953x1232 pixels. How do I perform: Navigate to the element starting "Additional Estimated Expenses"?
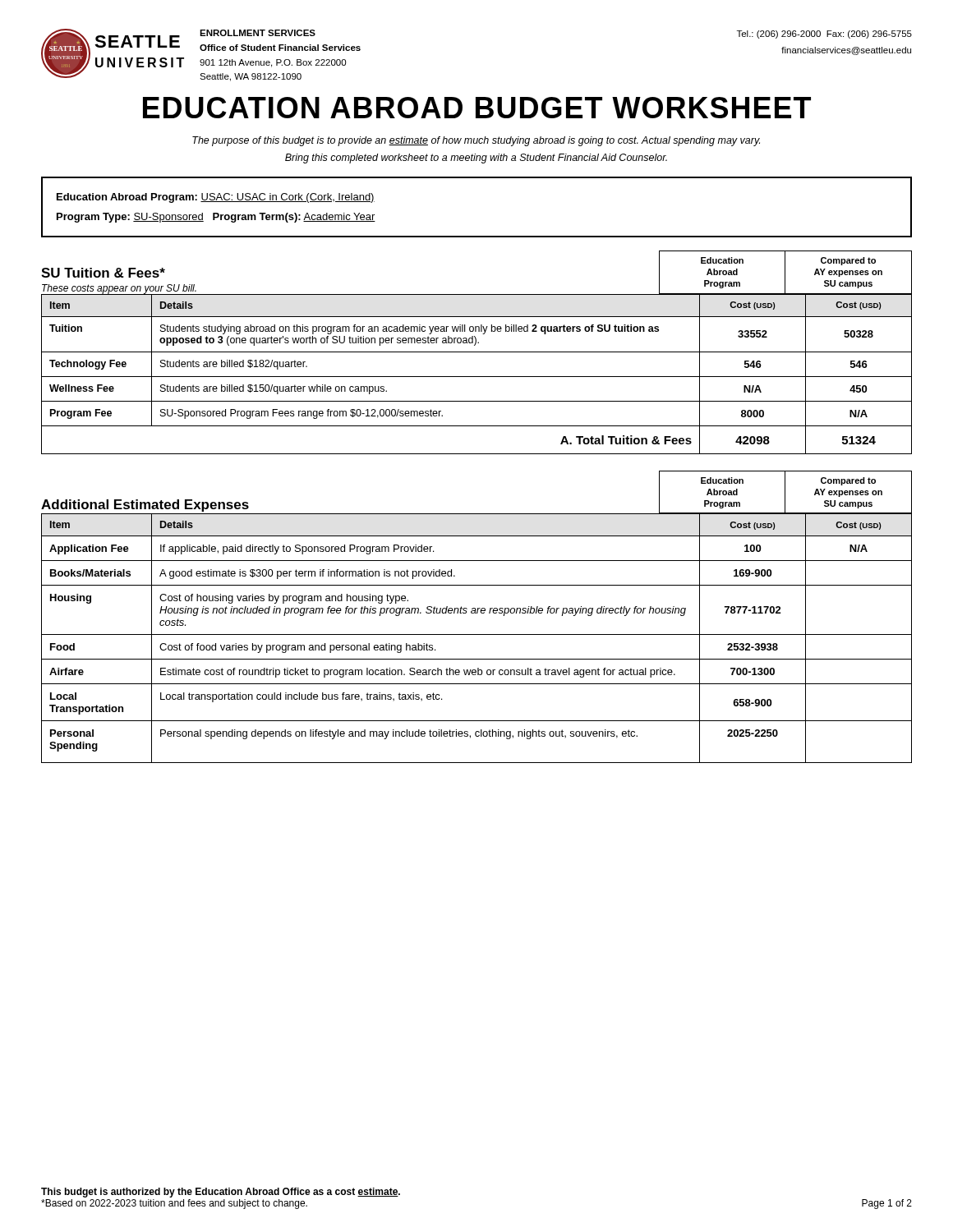click(x=476, y=492)
